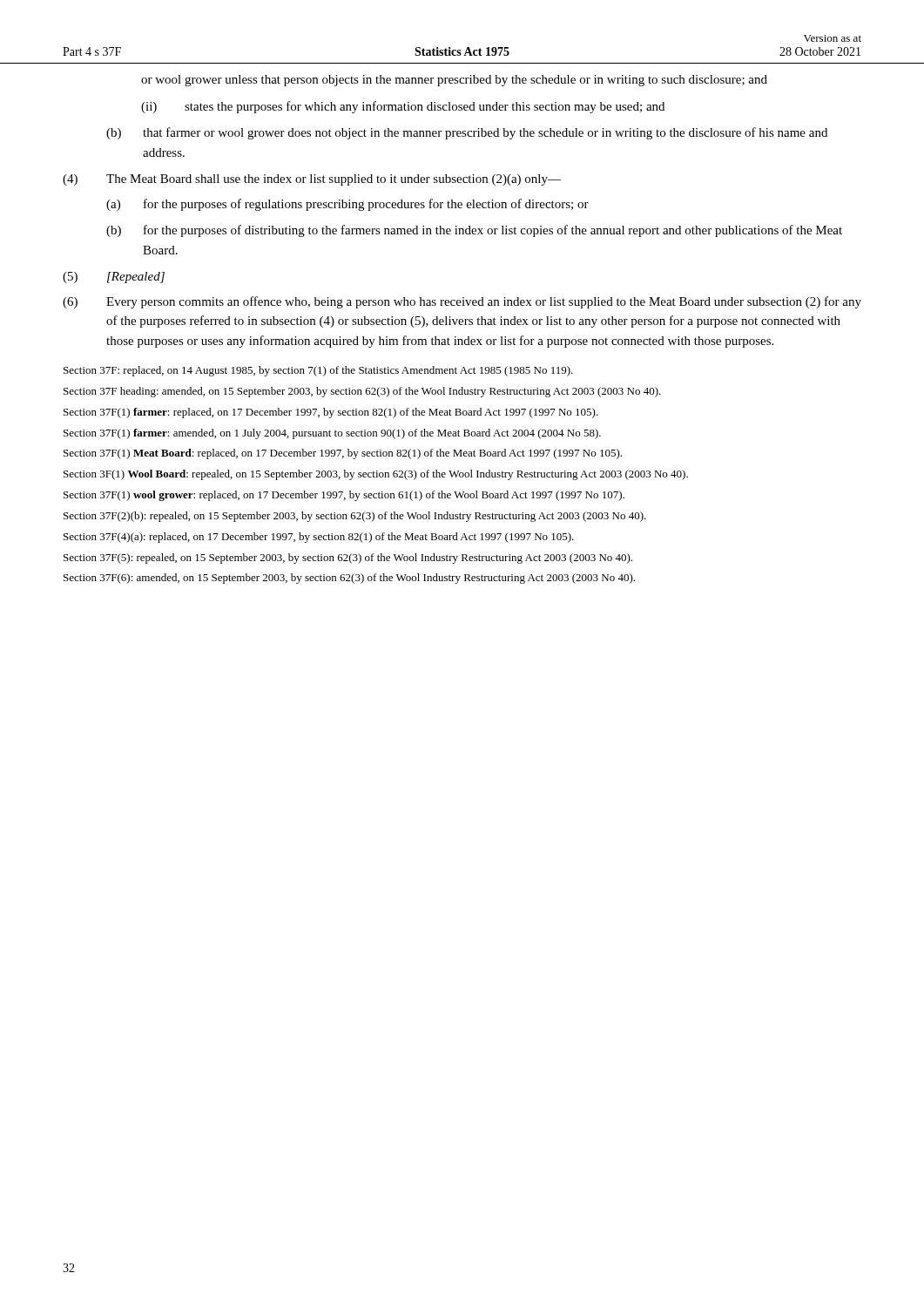Point to the block beginning "Section 37F(4)(a): replaced, on"
The image size is (924, 1307).
tap(358, 536)
